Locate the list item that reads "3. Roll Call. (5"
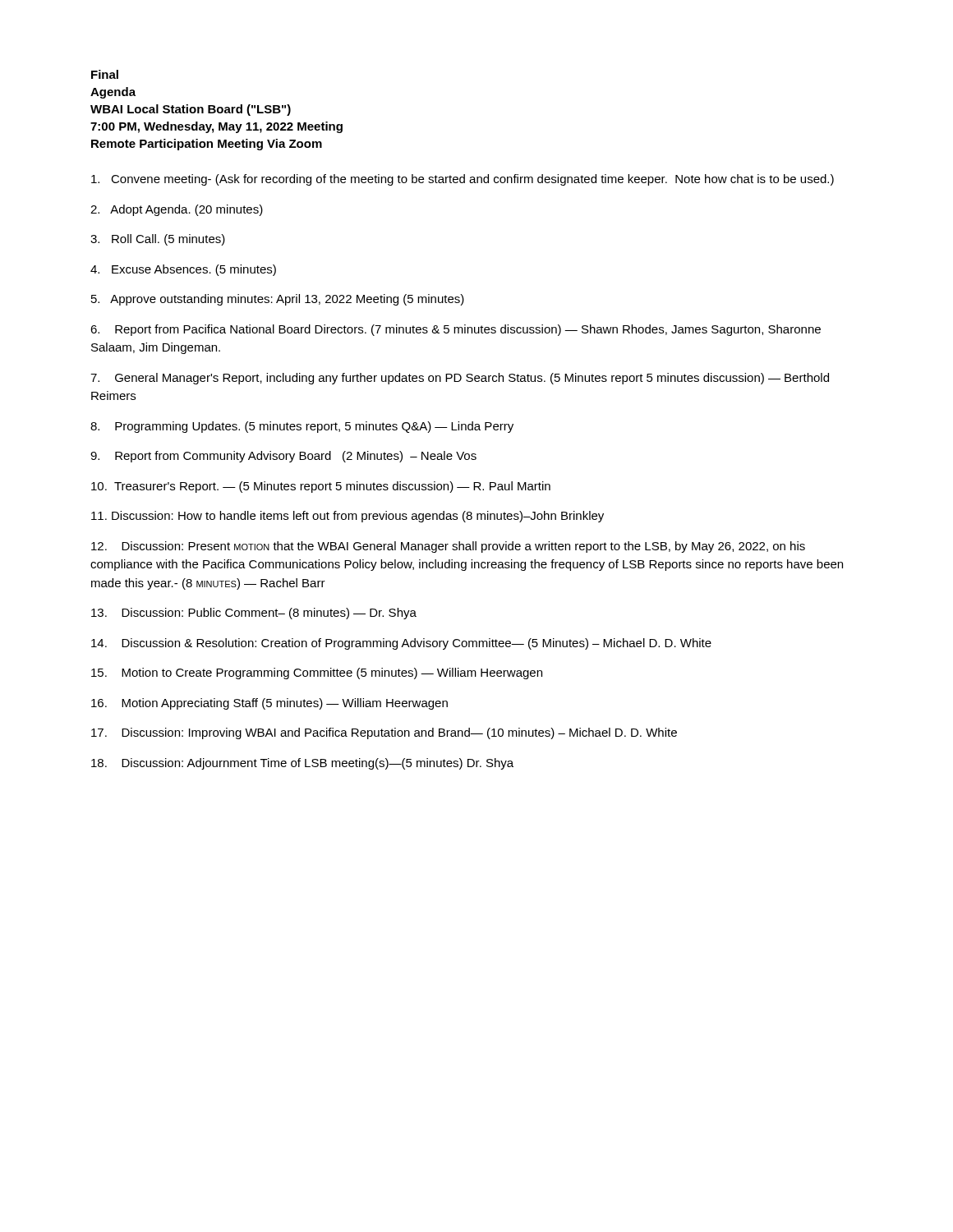 pos(158,239)
